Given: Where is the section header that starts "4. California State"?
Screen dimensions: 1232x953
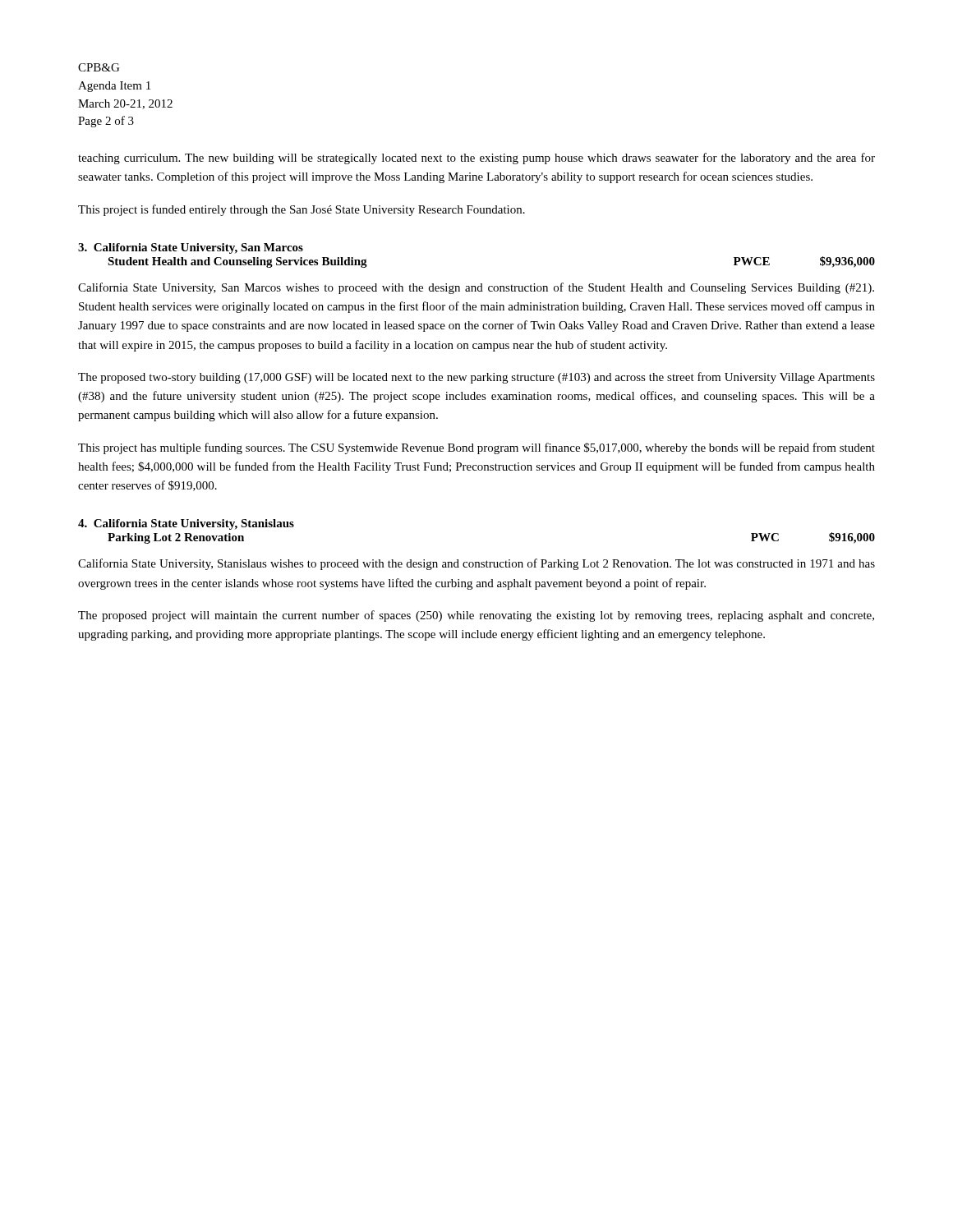Looking at the screenshot, I should [x=186, y=524].
